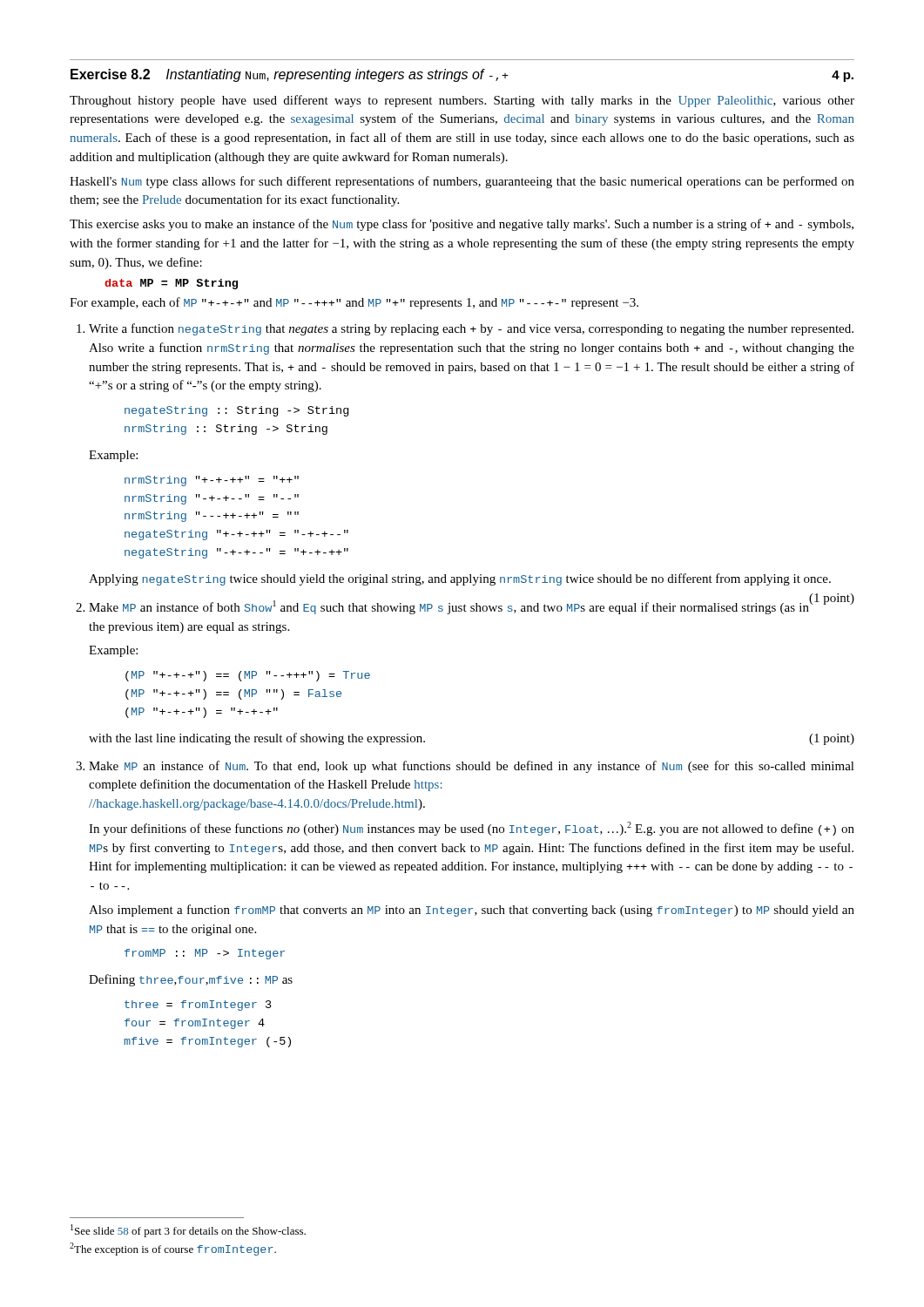The width and height of the screenshot is (924, 1307).
Task: Locate the block starting "data MP = MP"
Action: 172,284
